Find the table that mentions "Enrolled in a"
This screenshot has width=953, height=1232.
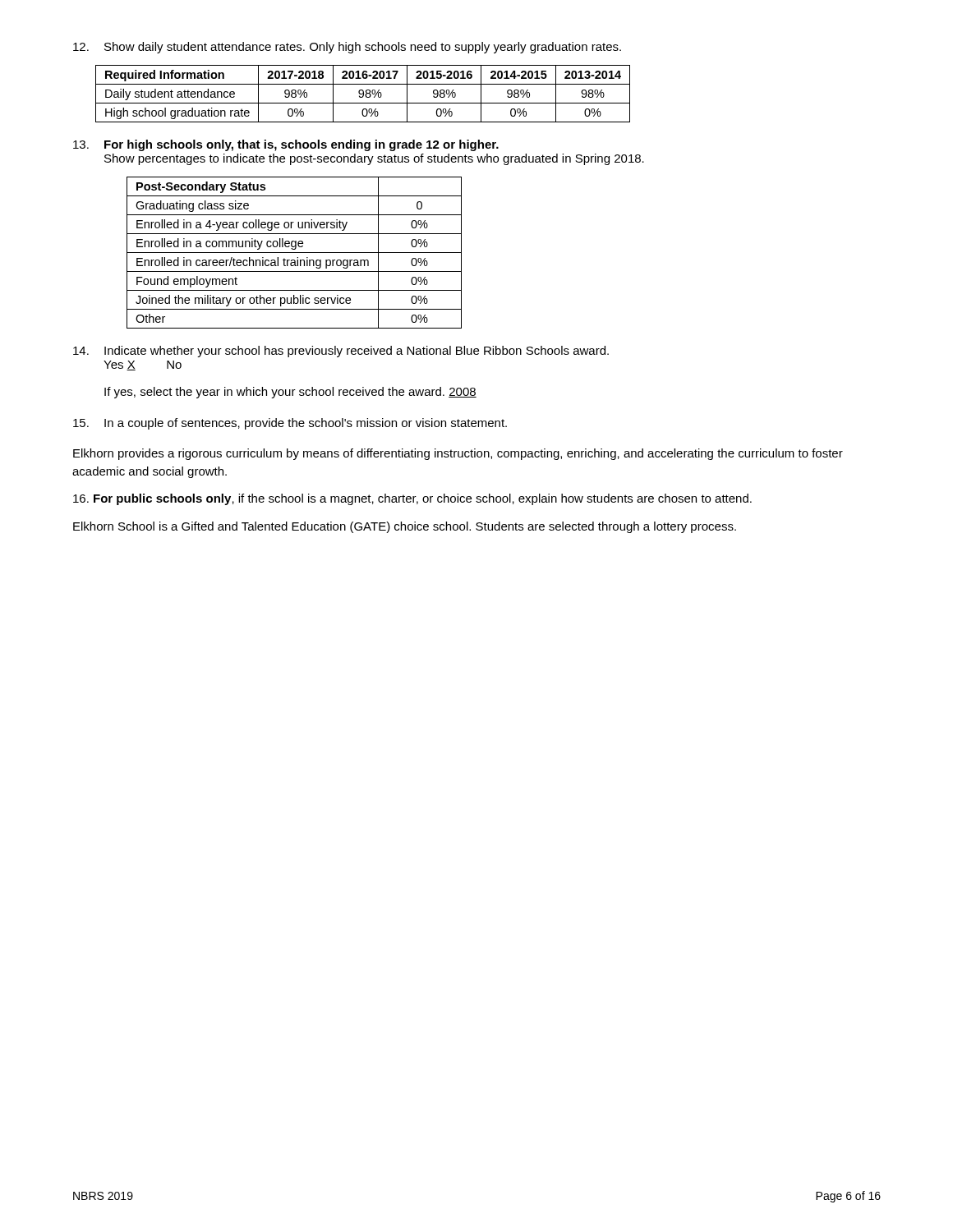[x=504, y=253]
